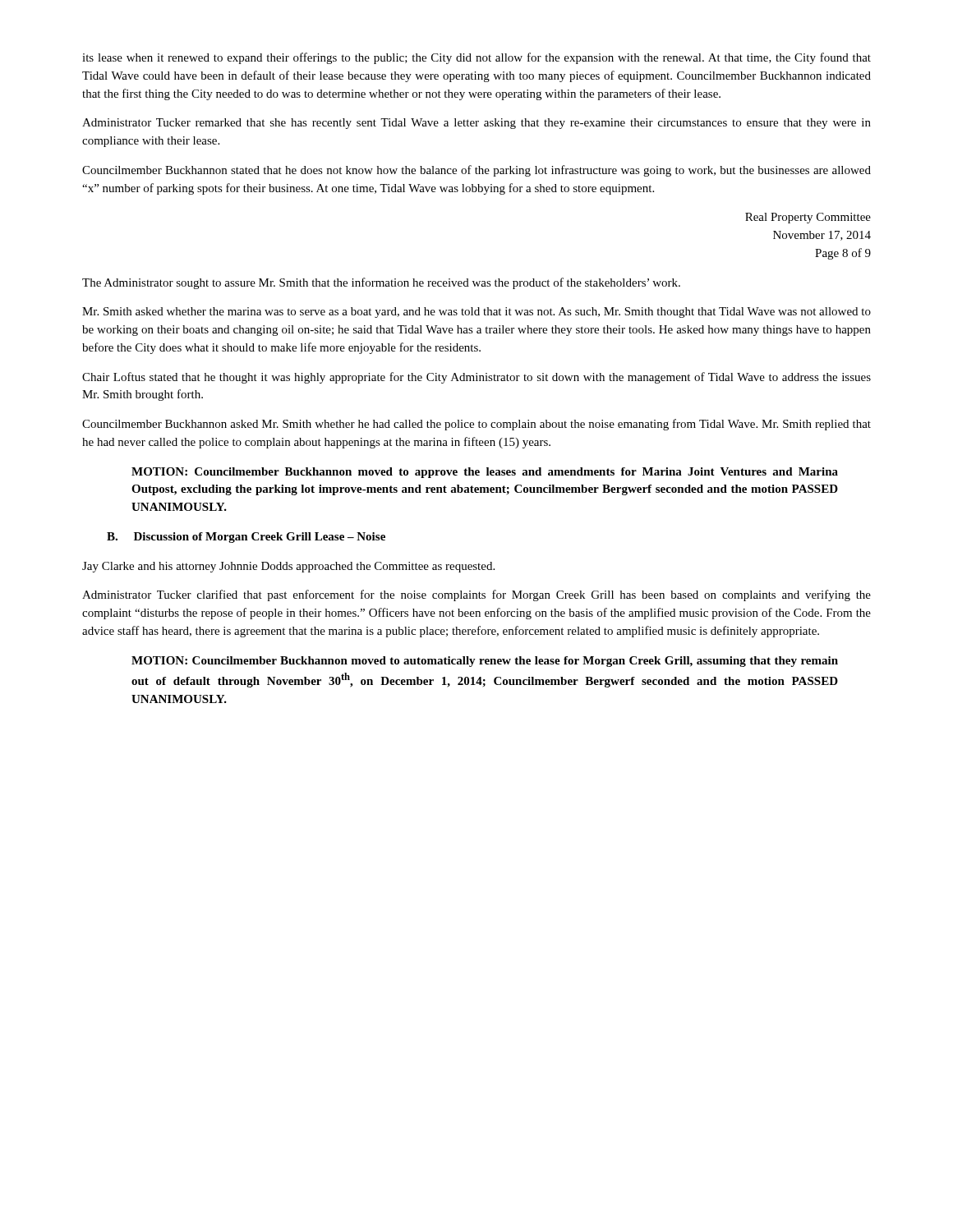This screenshot has height=1232, width=953.
Task: Point to the block beginning "its lease when it renewed"
Action: [x=476, y=75]
